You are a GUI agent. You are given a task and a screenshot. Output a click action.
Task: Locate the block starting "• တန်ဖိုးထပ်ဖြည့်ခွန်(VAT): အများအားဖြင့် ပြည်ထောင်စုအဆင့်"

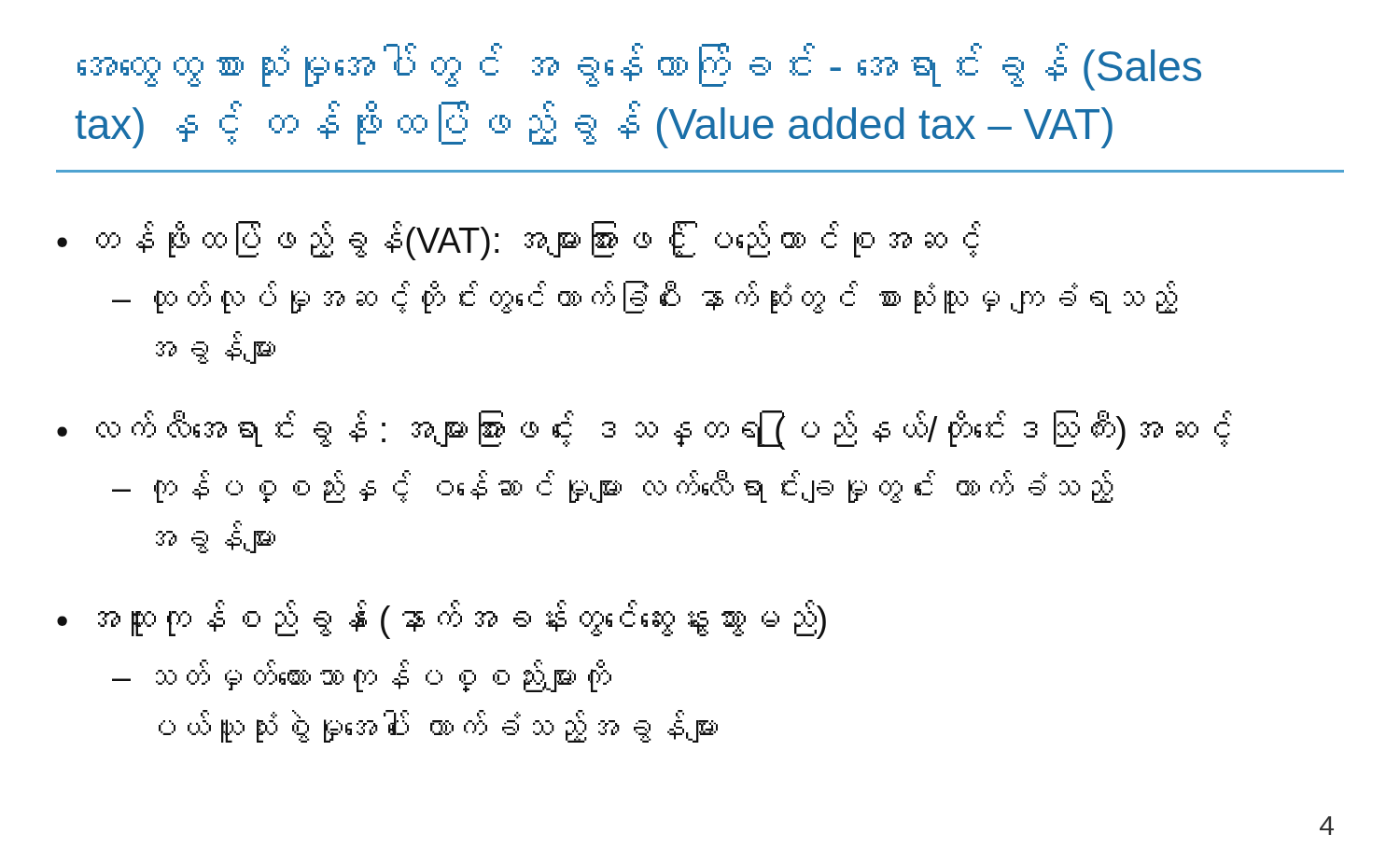pos(519,242)
